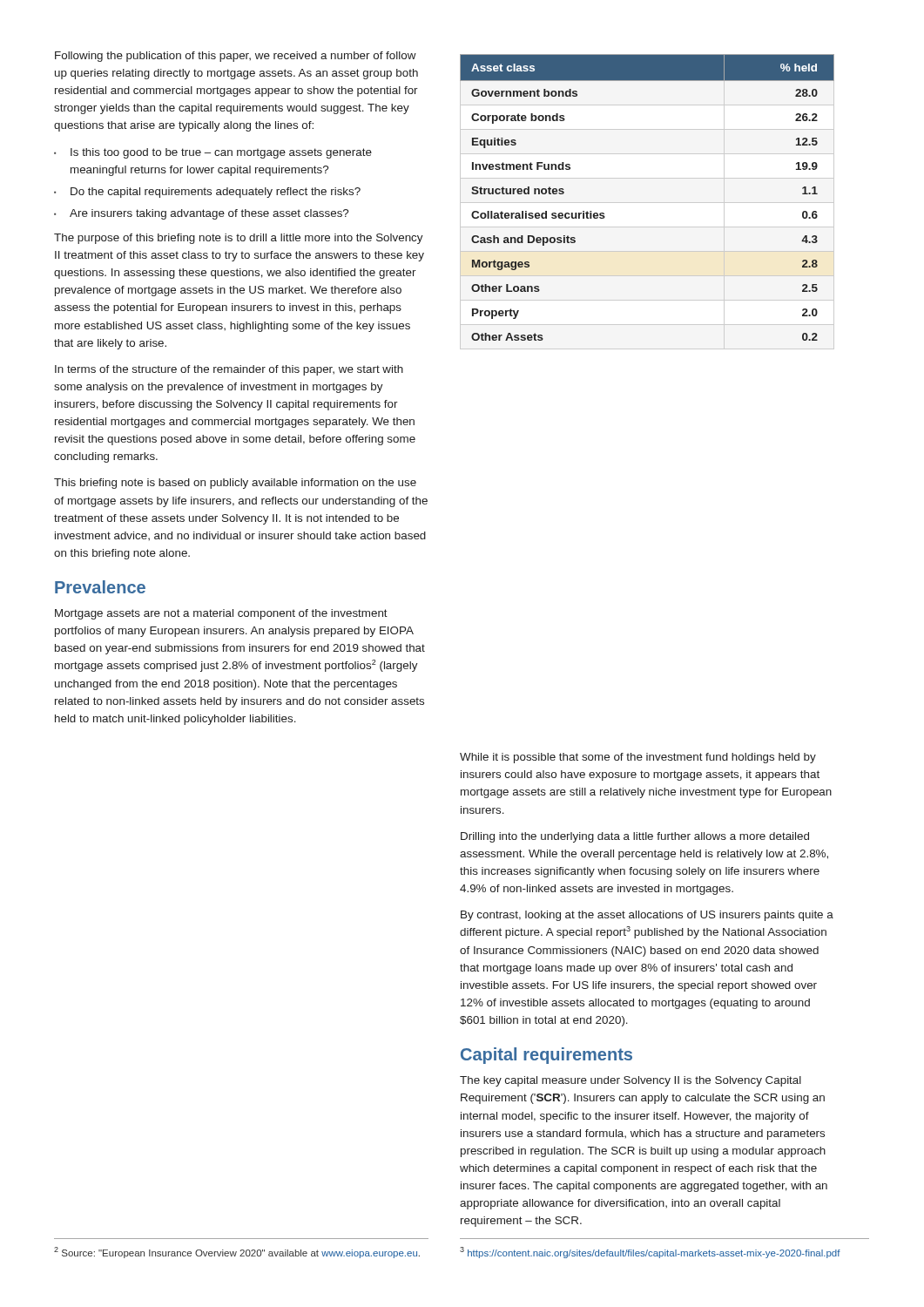Click on the text block that says "This briefing note is based on"
The height and width of the screenshot is (1307, 924).
pos(241,518)
